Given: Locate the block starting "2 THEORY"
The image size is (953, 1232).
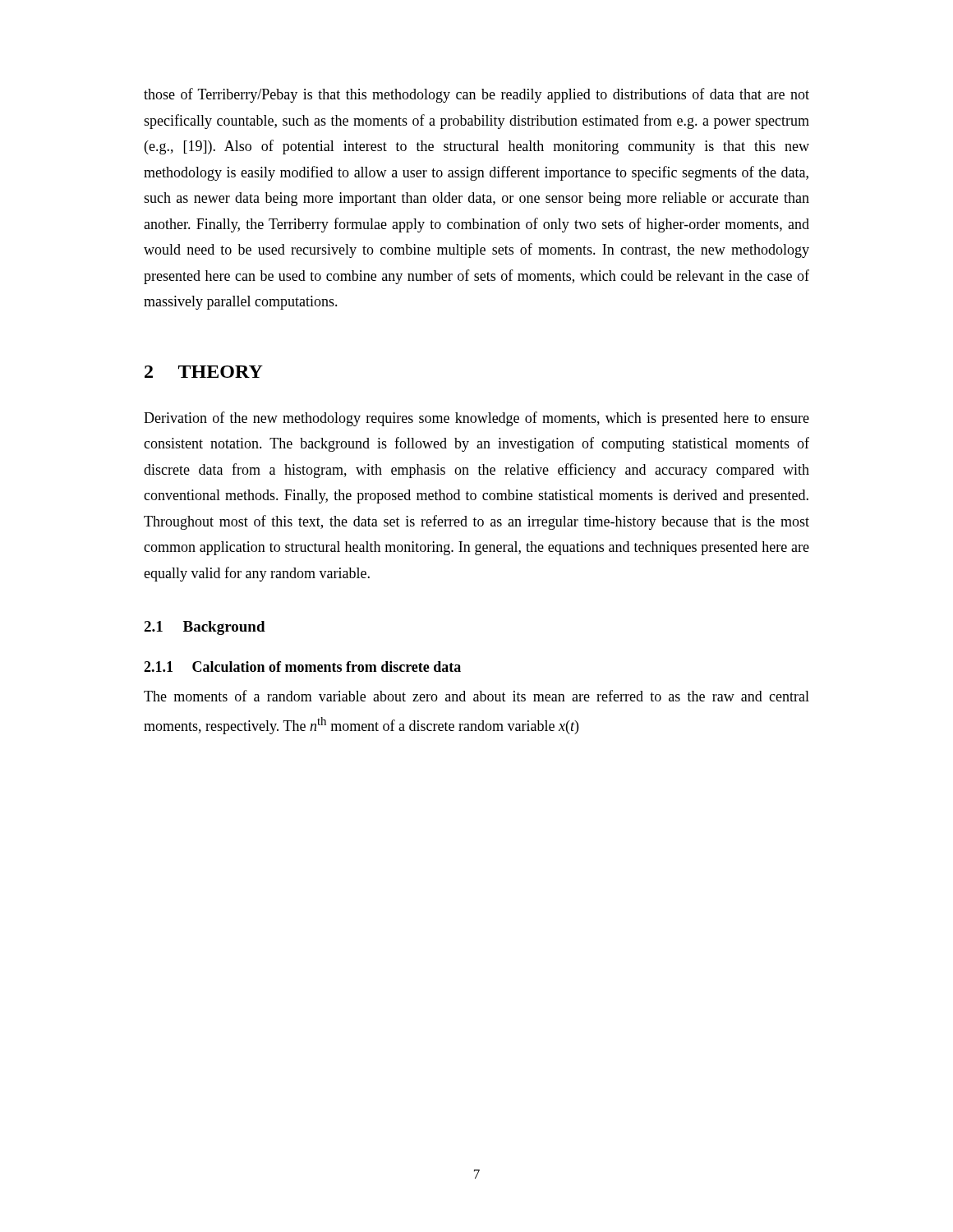Looking at the screenshot, I should click(x=203, y=371).
